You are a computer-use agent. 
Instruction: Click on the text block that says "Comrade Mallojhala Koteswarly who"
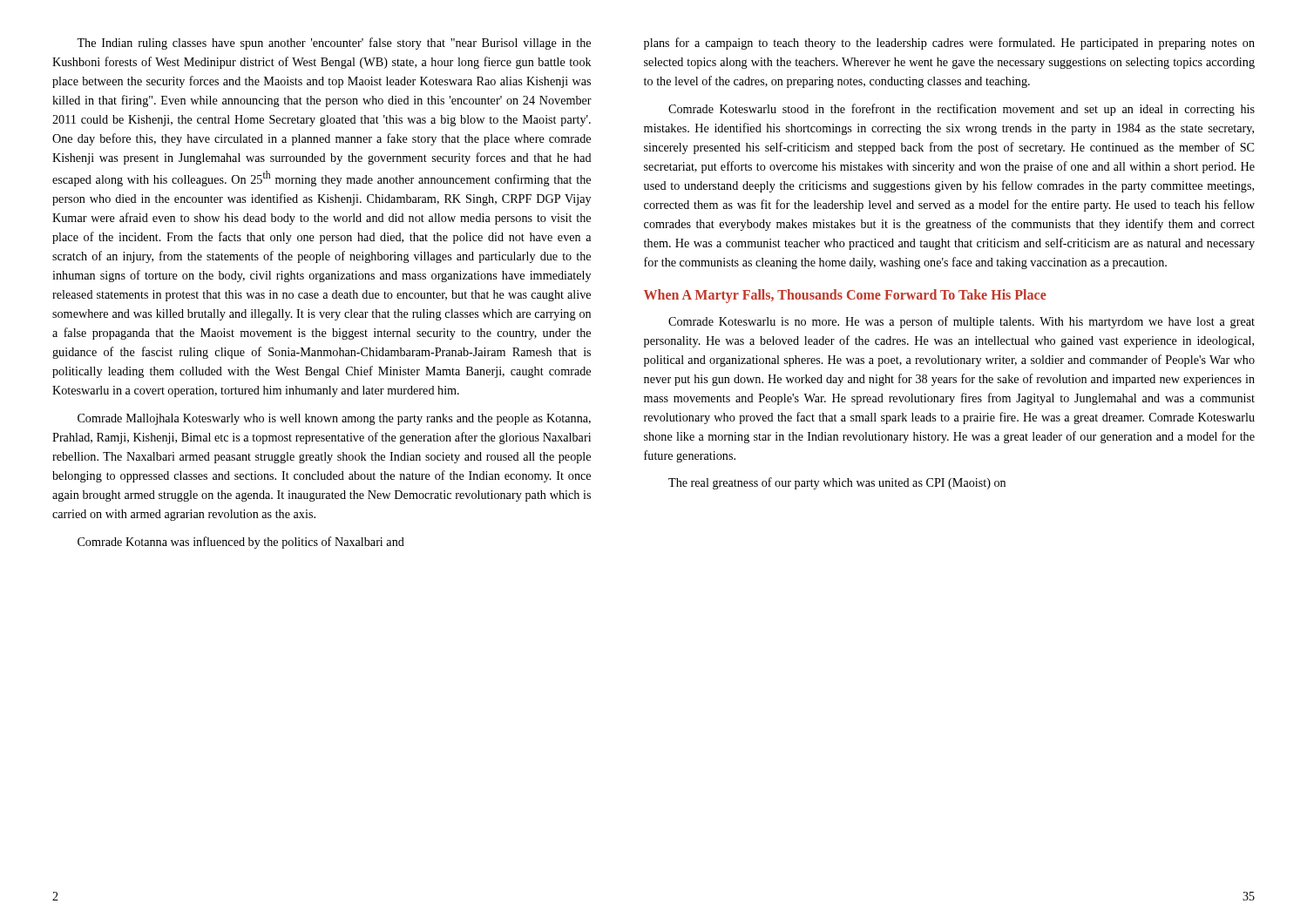click(322, 466)
